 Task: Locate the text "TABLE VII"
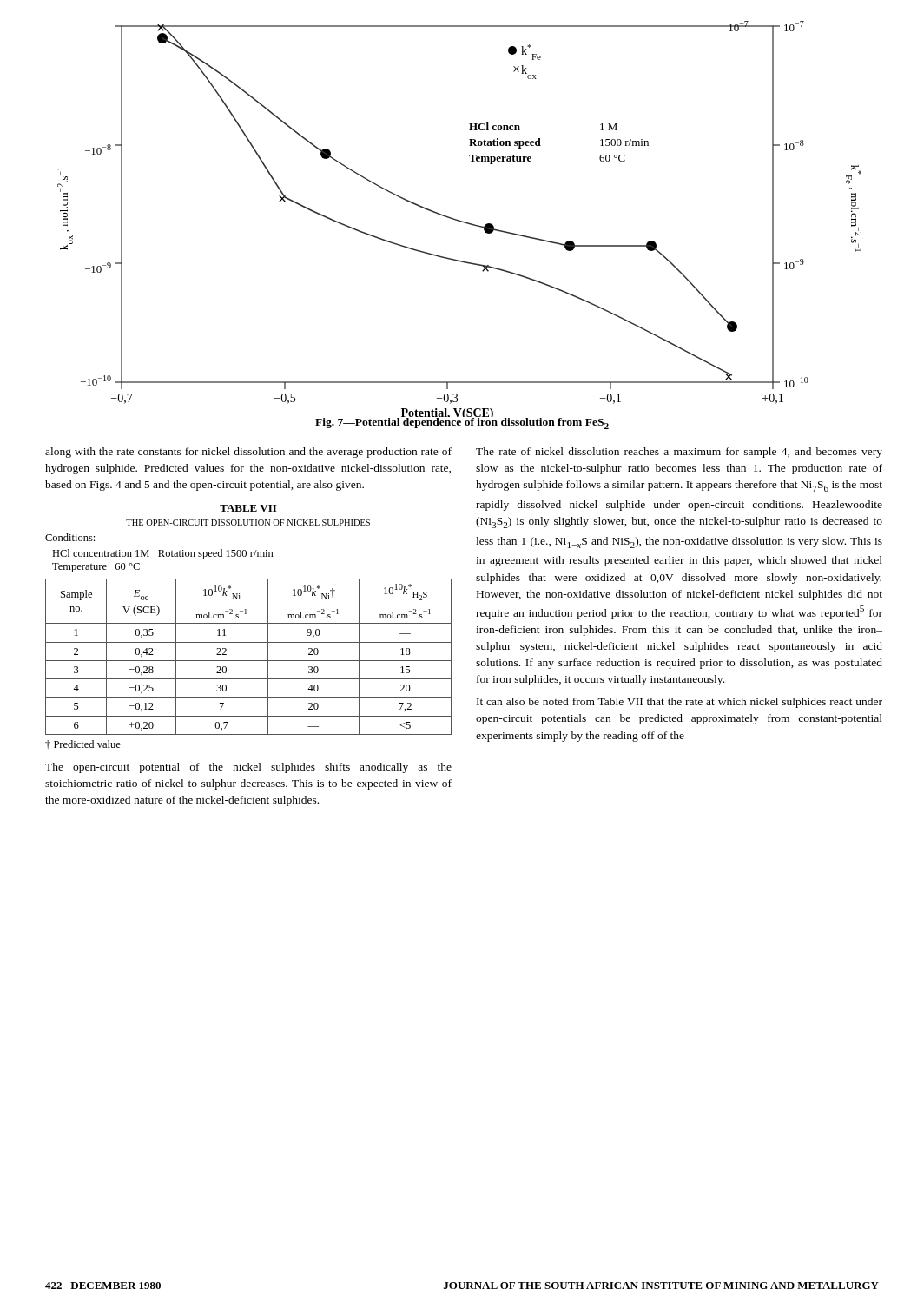248,508
